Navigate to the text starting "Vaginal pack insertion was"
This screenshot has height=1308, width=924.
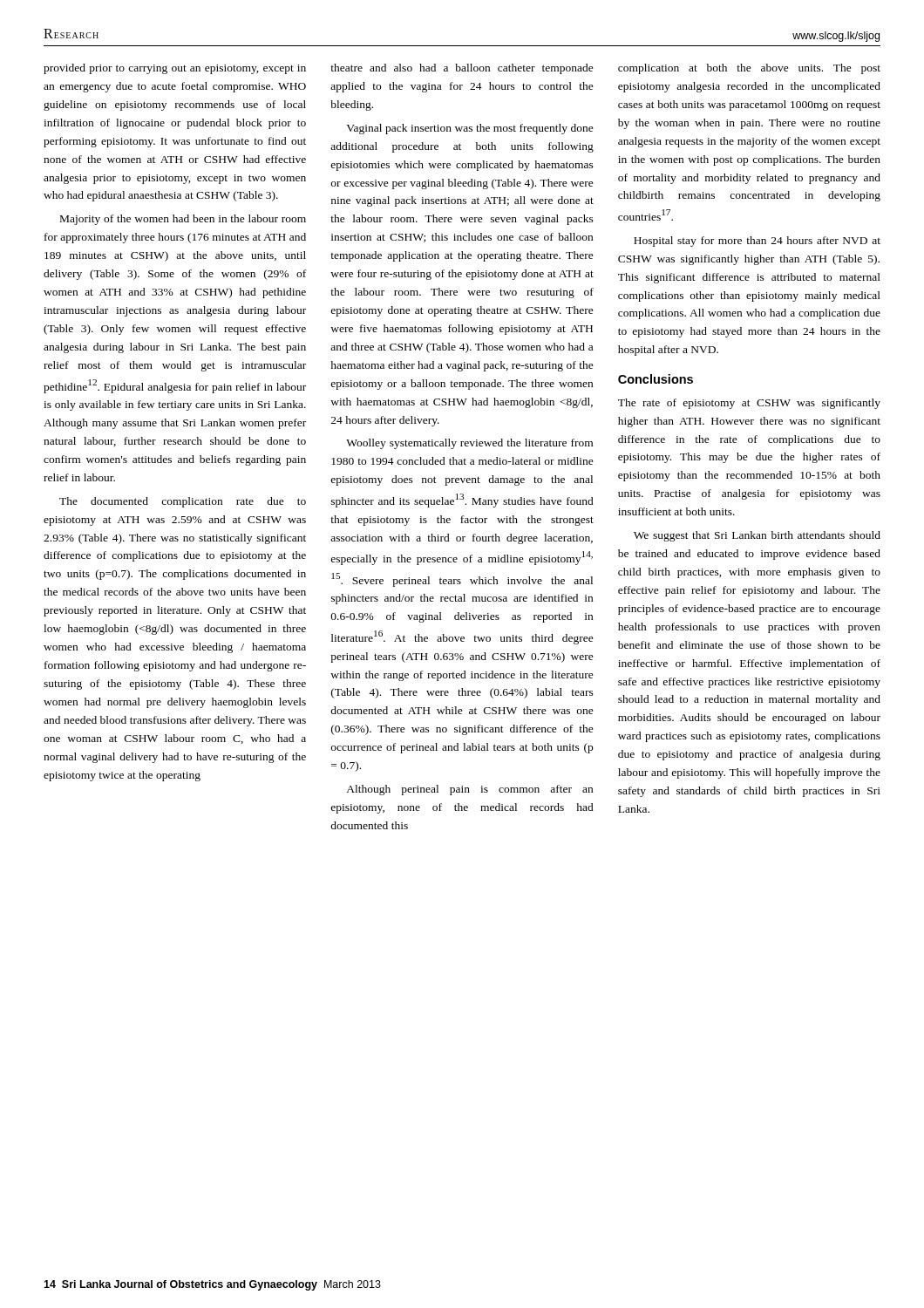(x=462, y=274)
